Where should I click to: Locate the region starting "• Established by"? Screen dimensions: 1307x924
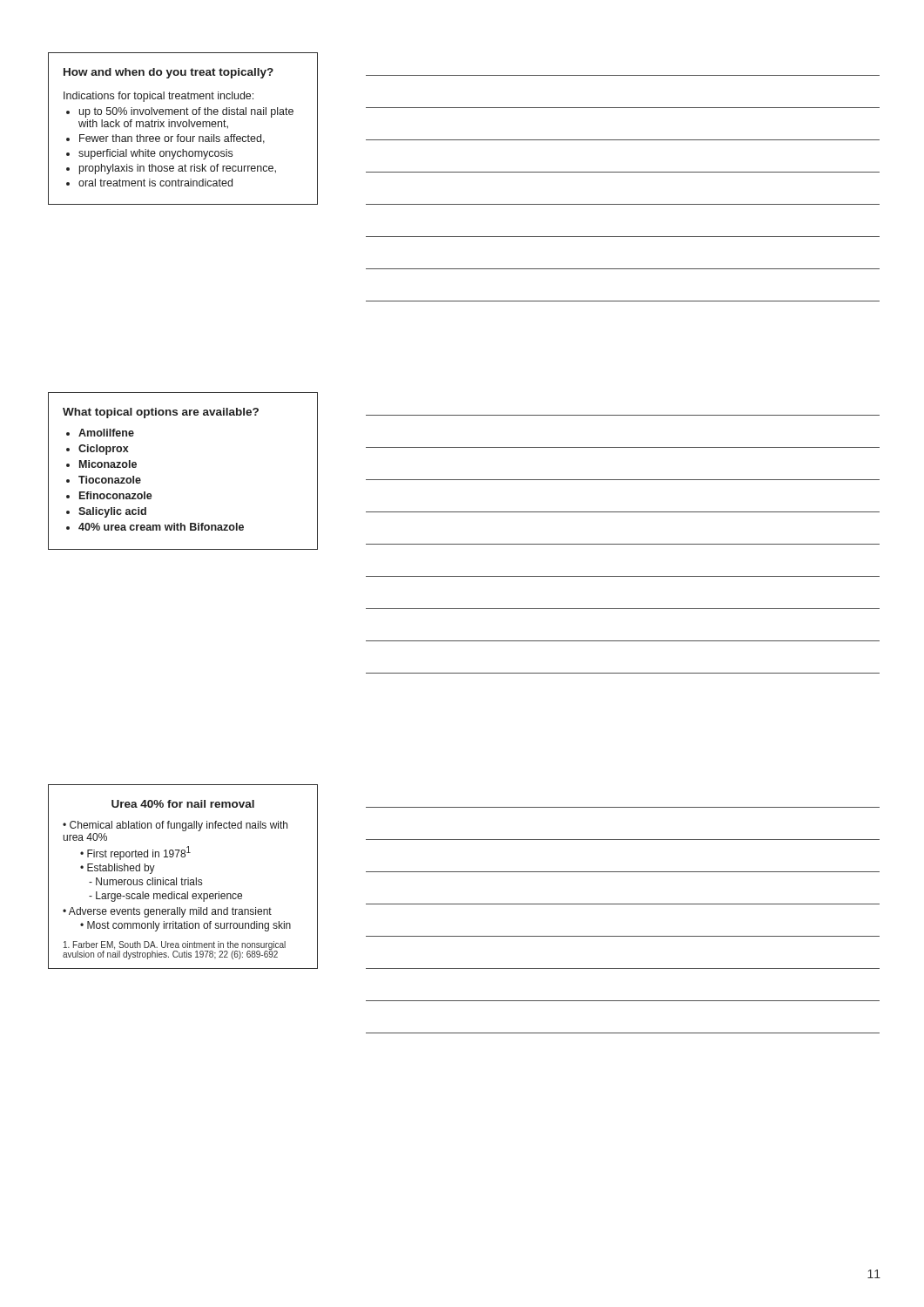(x=117, y=868)
